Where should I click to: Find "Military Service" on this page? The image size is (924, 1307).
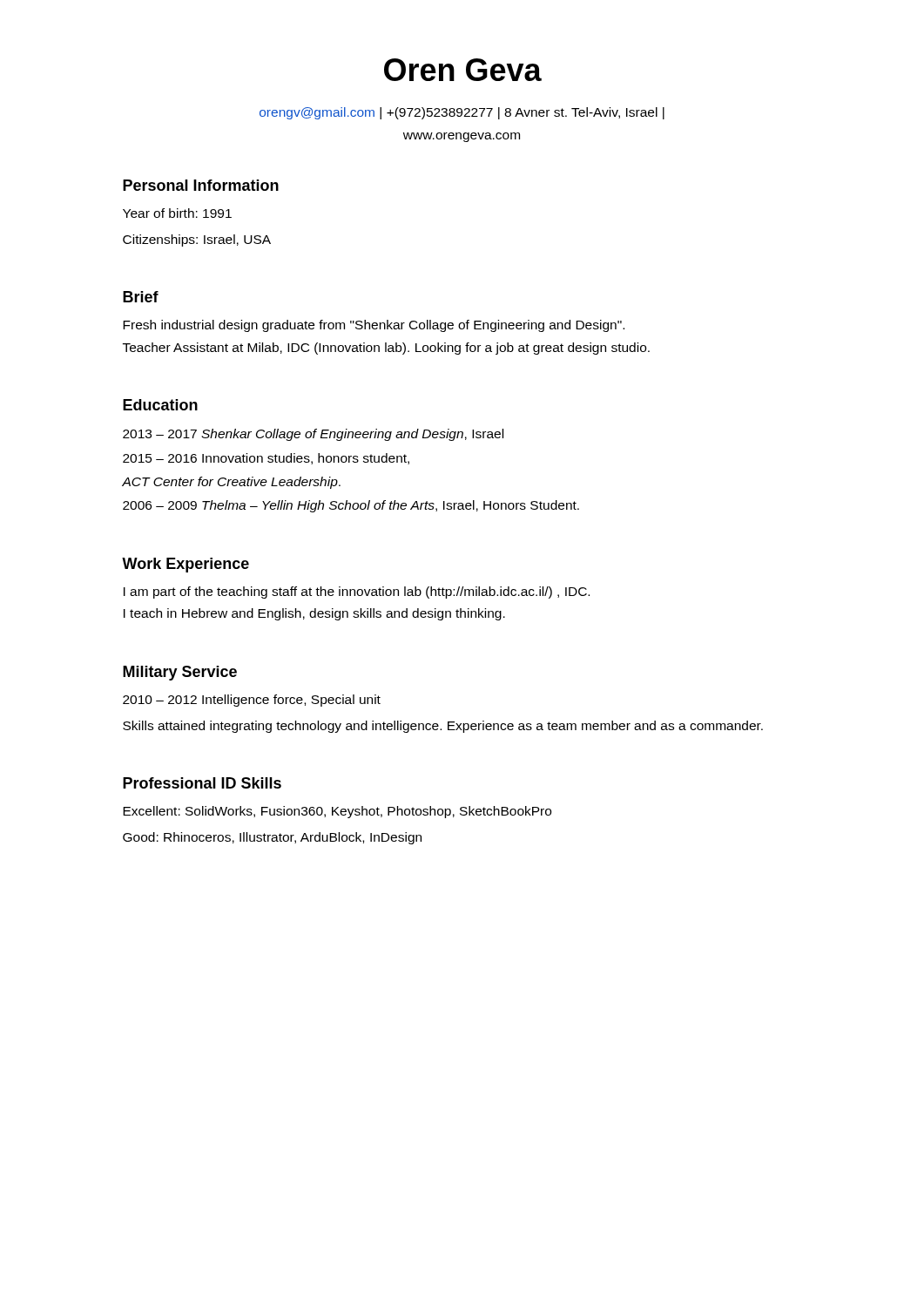[x=180, y=672]
